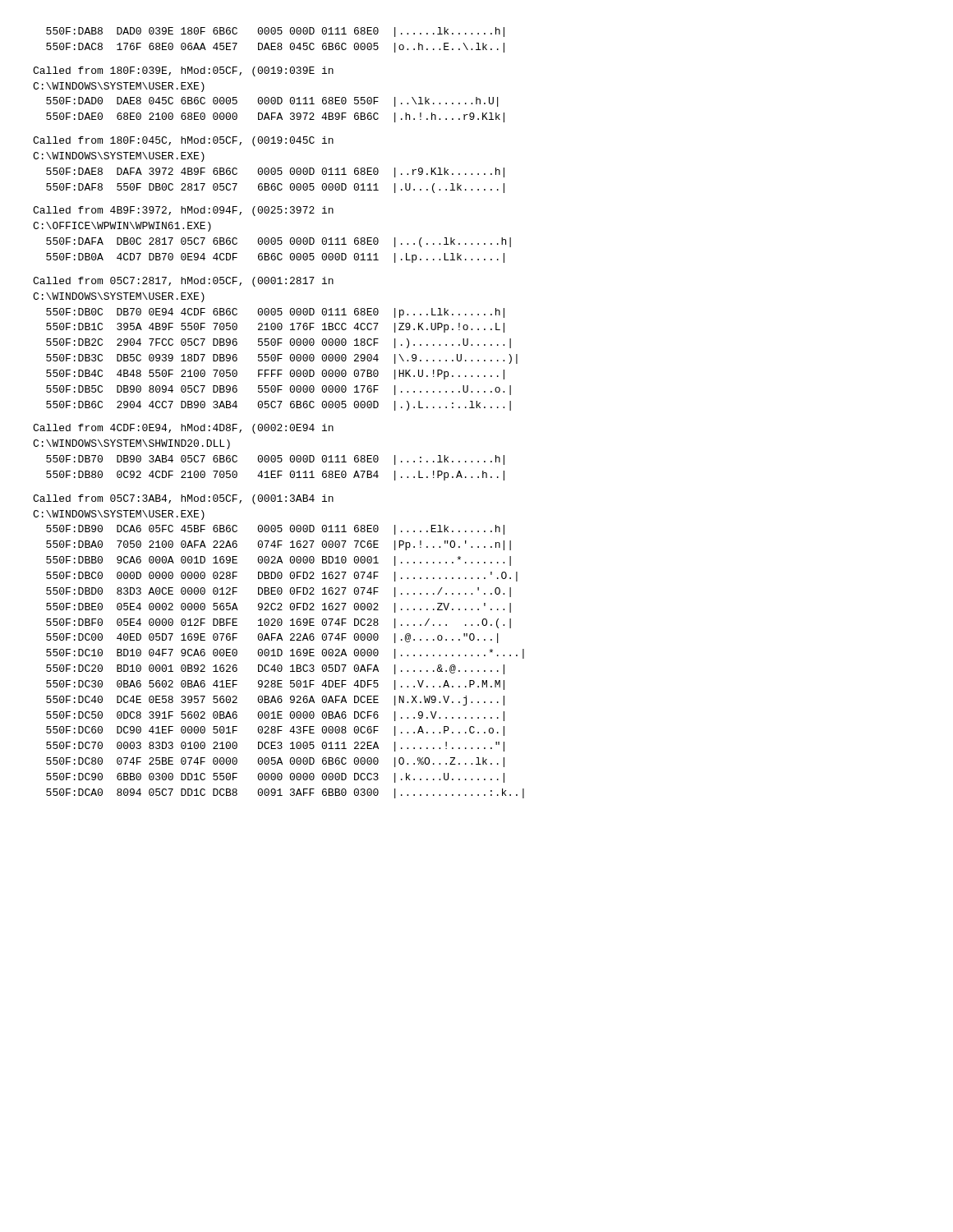Find the block on this page that starts "550F:DAB8 DAD0 039E 180F 6B6C"

coord(476,40)
